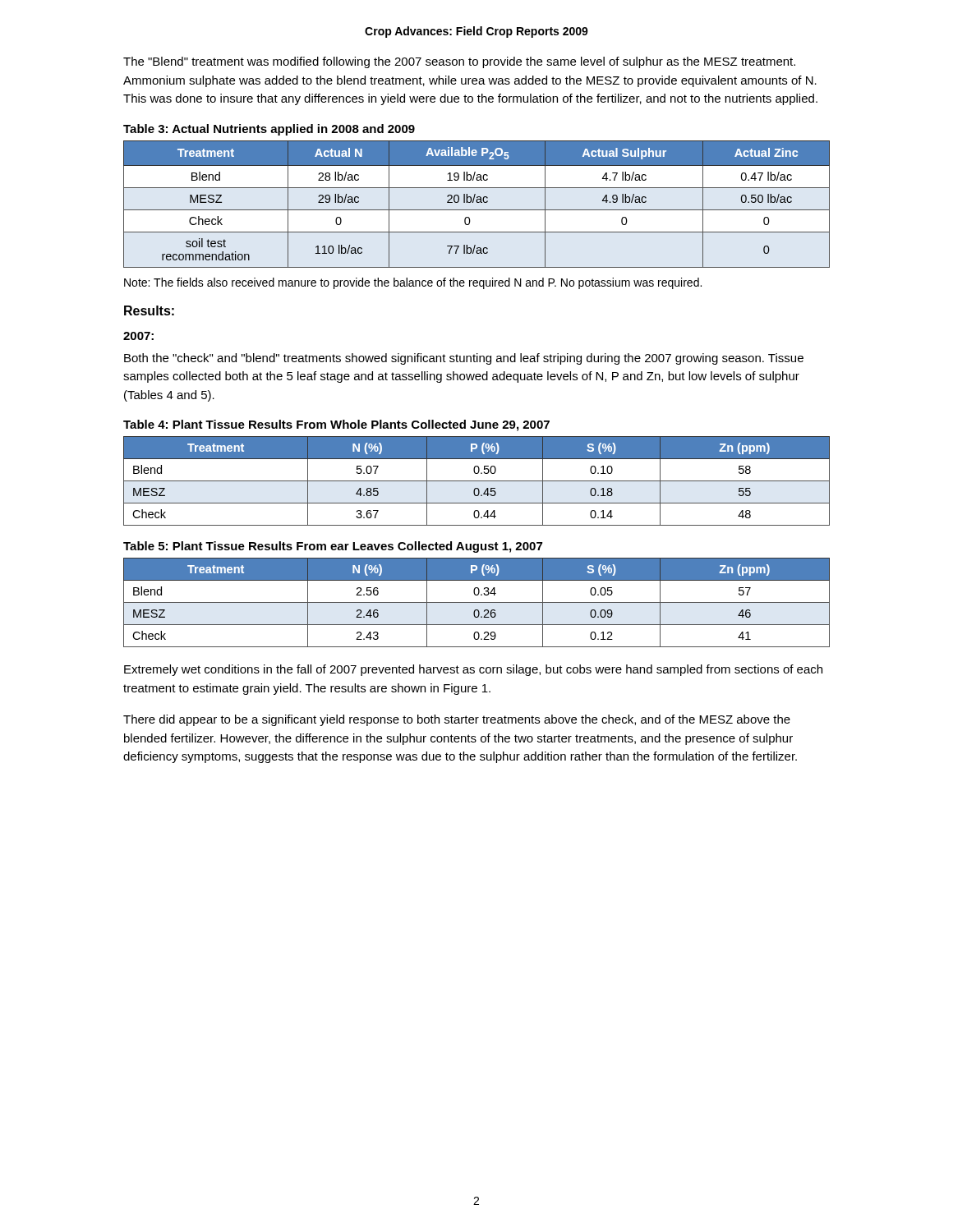Point to the text starting "Table 4: Plant Tissue"
This screenshot has height=1232, width=953.
point(337,425)
